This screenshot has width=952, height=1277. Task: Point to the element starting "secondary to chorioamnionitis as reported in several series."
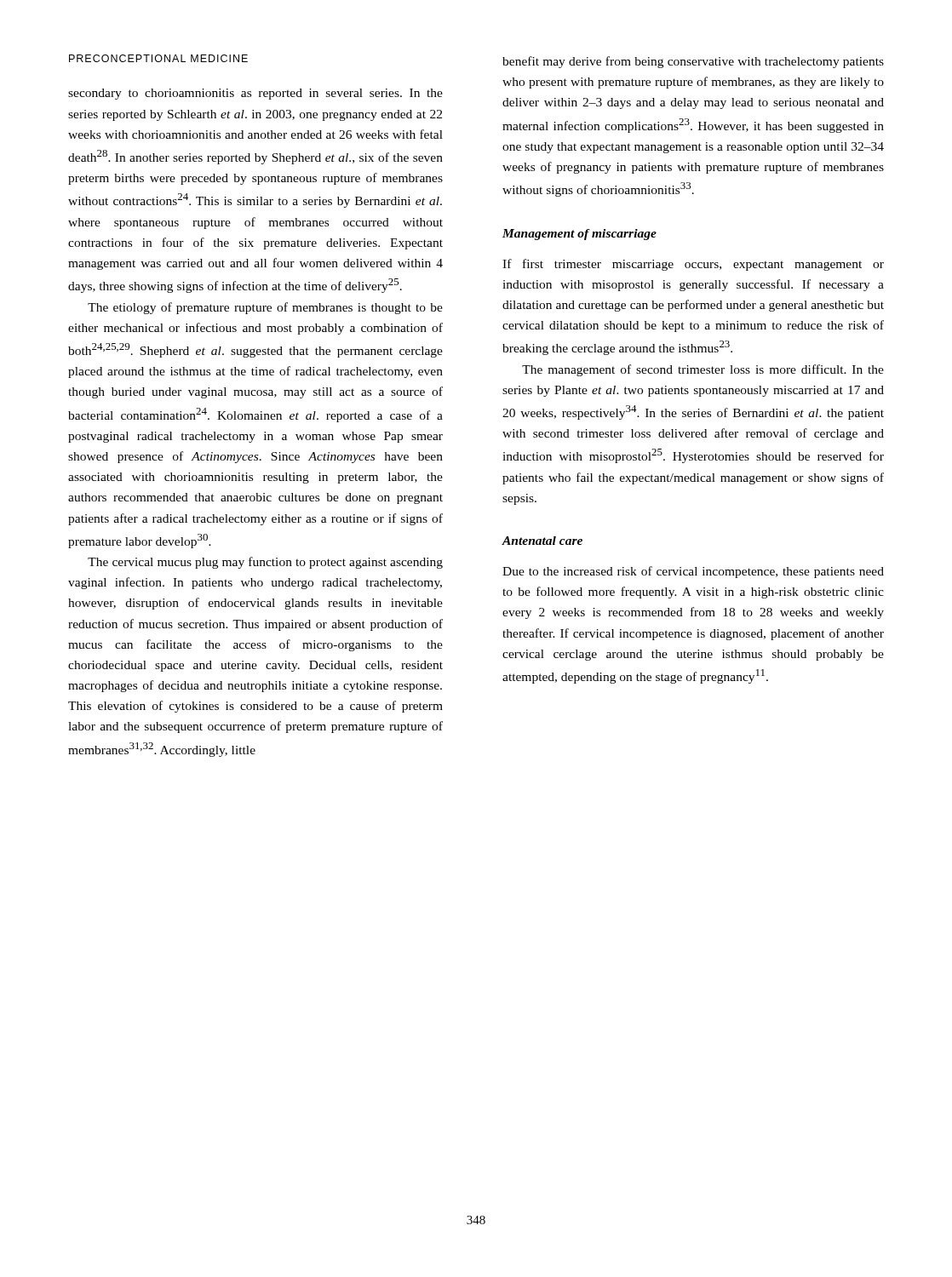(255, 422)
